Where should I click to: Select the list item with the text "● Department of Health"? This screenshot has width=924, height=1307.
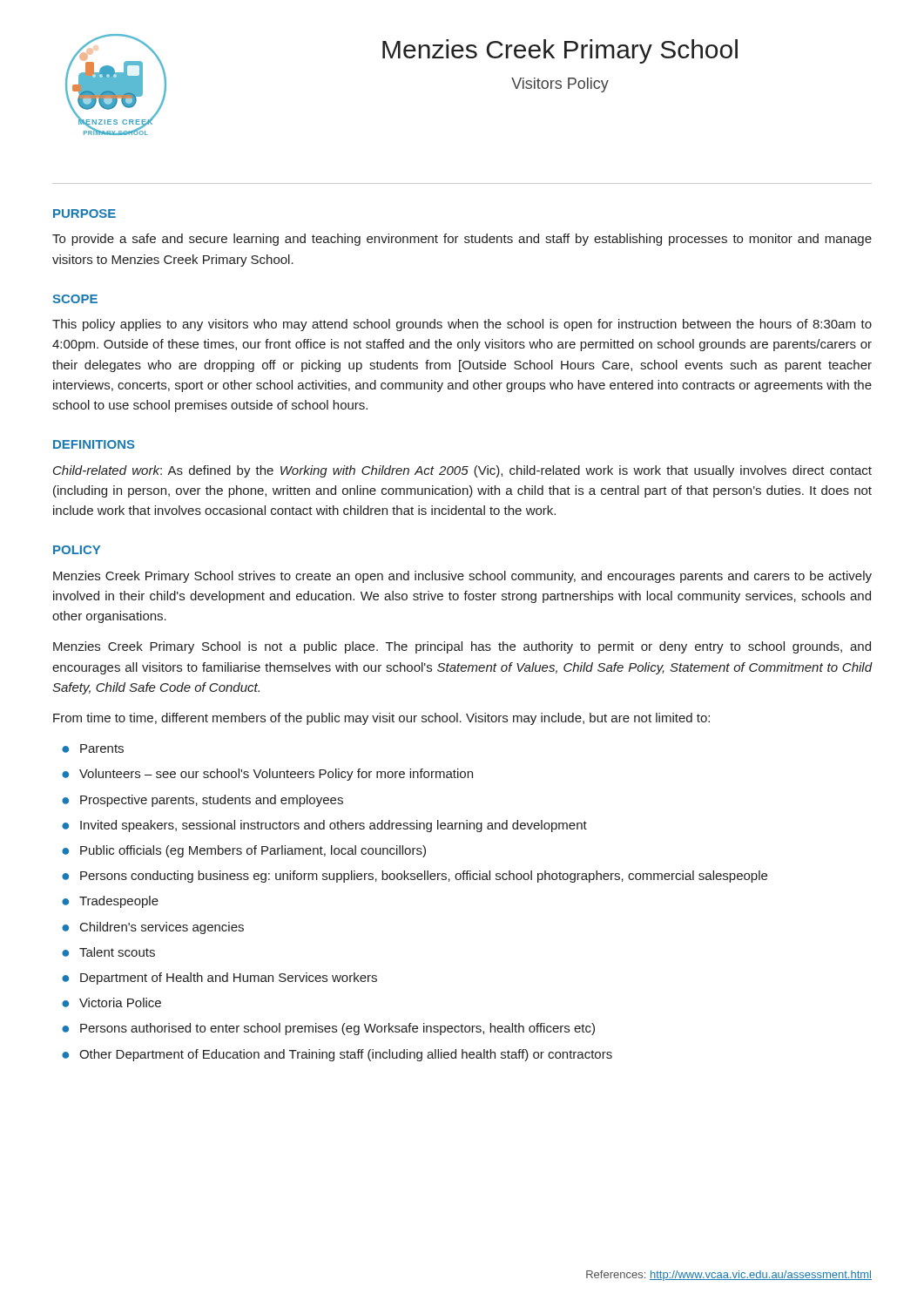219,978
